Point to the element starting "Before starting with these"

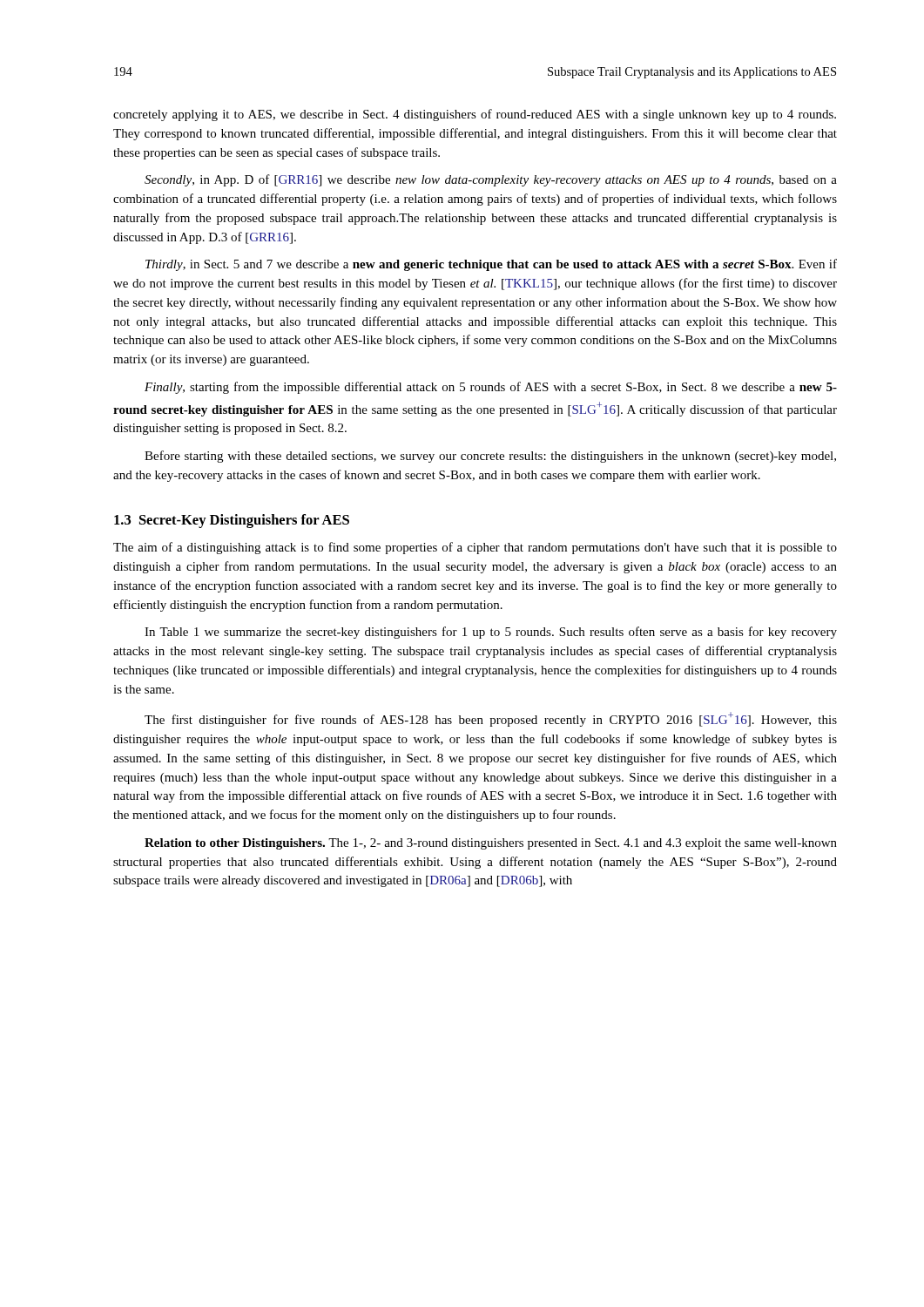coord(475,466)
